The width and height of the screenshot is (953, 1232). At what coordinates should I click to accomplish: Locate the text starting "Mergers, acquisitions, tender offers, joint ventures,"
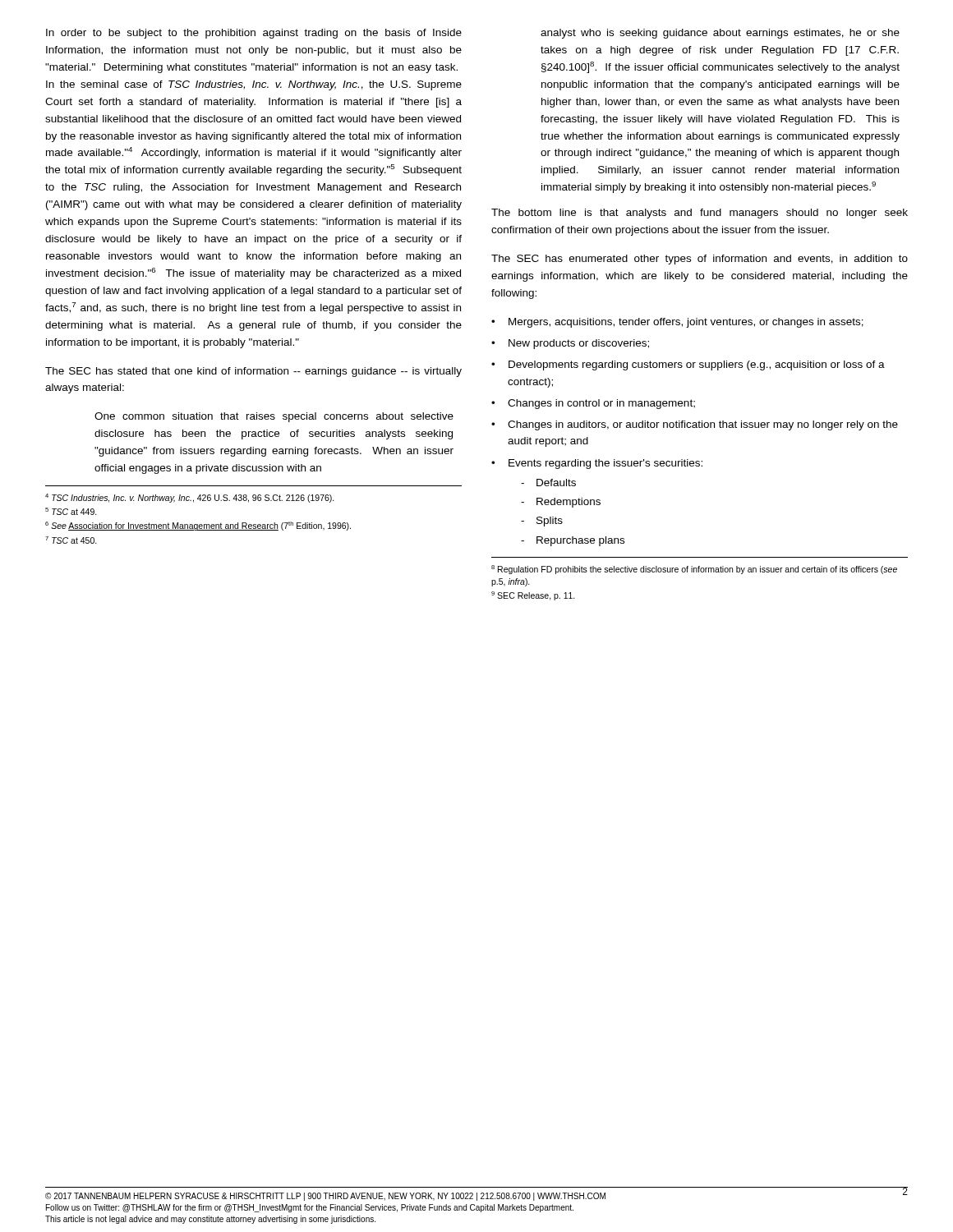pos(686,321)
